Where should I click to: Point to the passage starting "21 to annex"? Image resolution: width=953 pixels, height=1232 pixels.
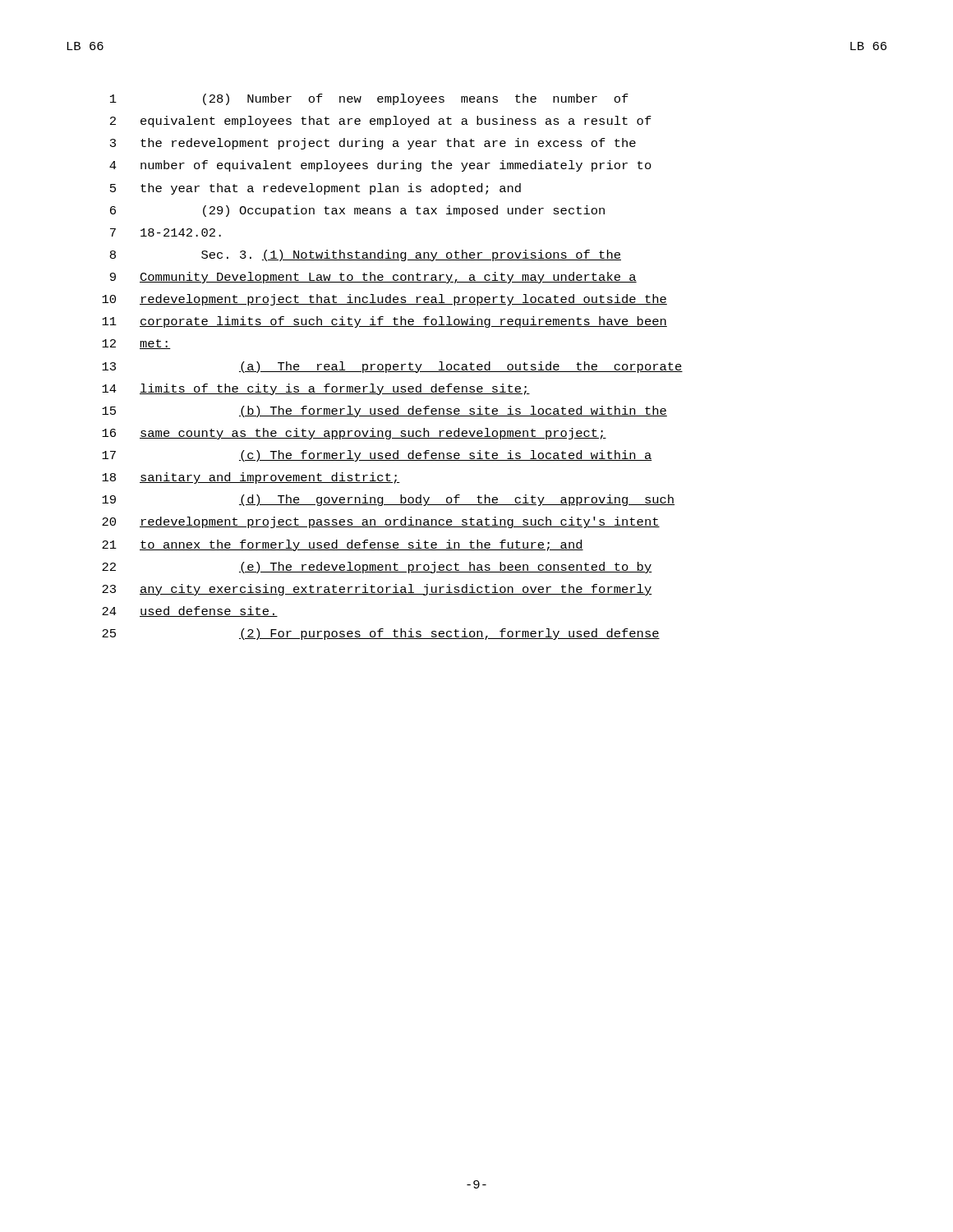(485, 545)
